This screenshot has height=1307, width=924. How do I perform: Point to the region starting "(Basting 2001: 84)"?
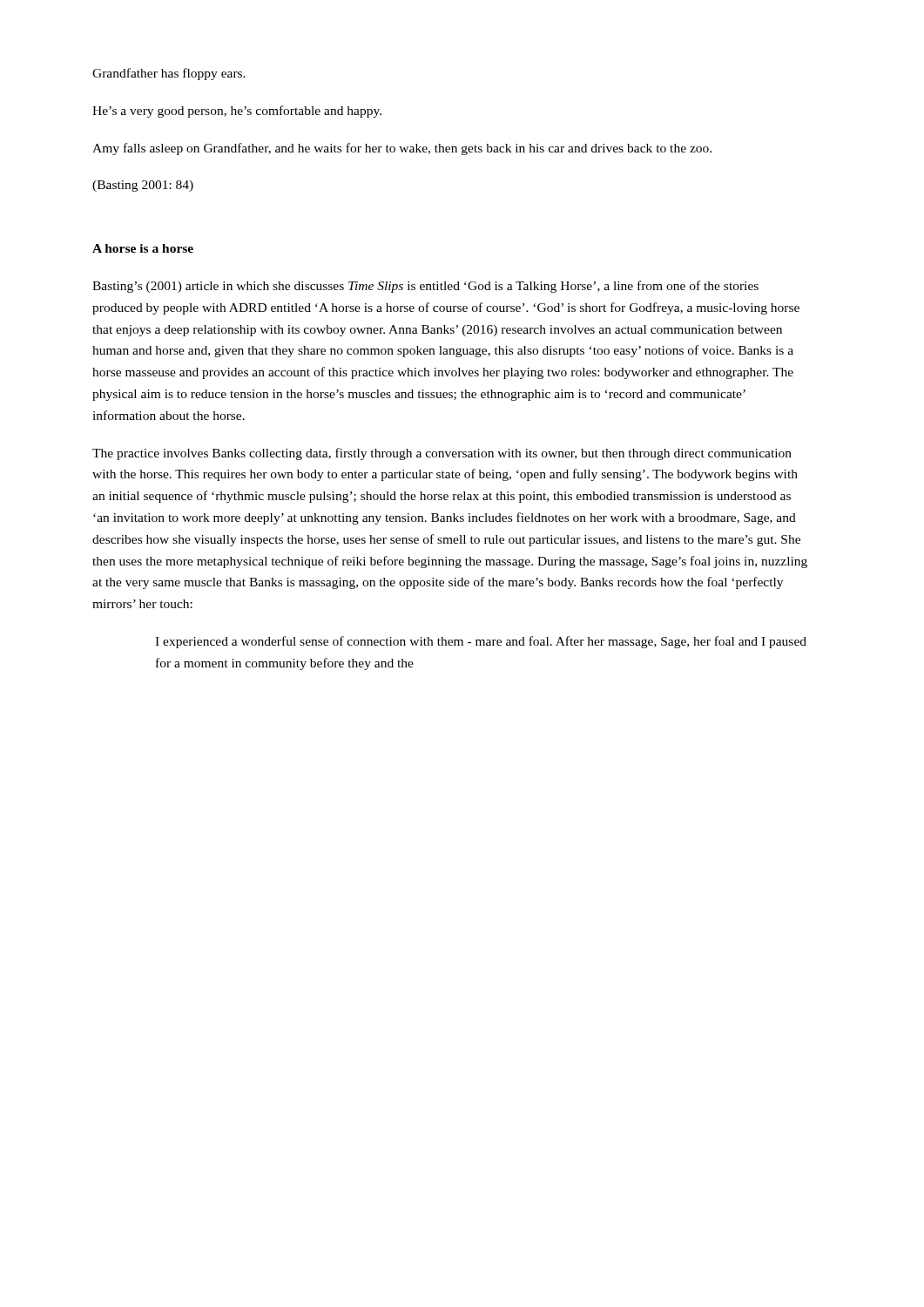[x=143, y=185]
